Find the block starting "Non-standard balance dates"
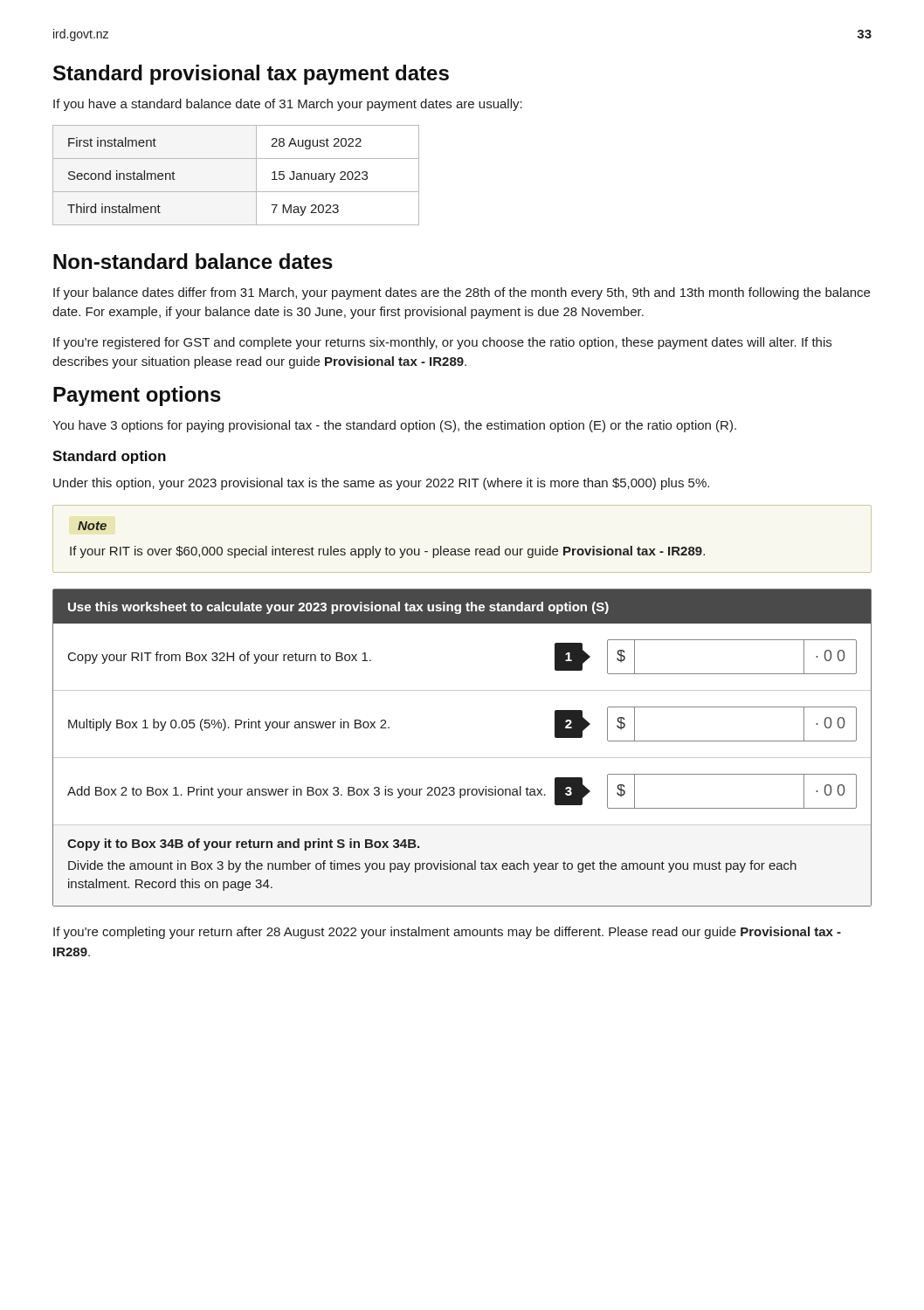Screen dimensions: 1310x924 coord(193,261)
